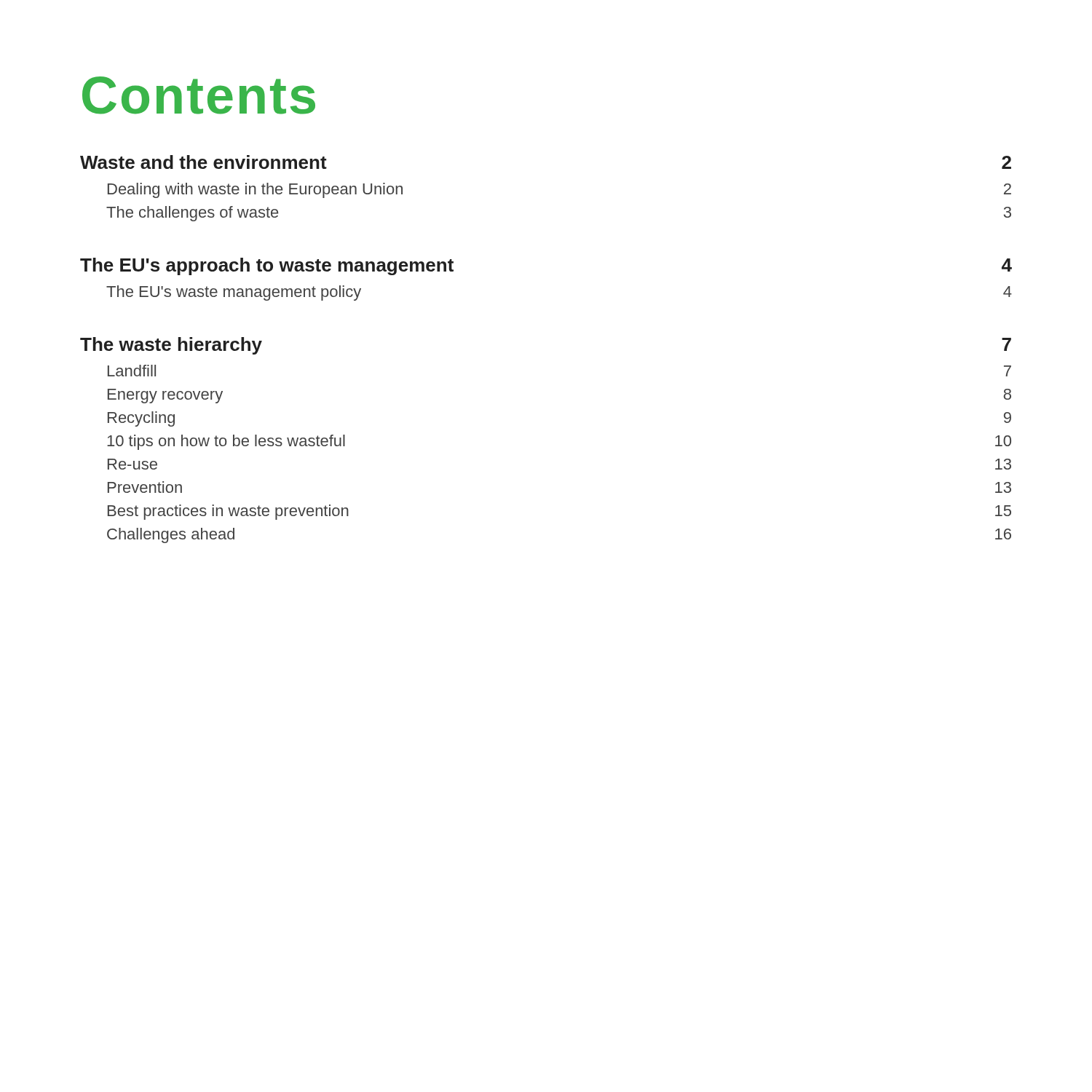The width and height of the screenshot is (1092, 1092).
Task: Point to the passage starting "The waste hierarchy 7"
Action: pos(166,345)
